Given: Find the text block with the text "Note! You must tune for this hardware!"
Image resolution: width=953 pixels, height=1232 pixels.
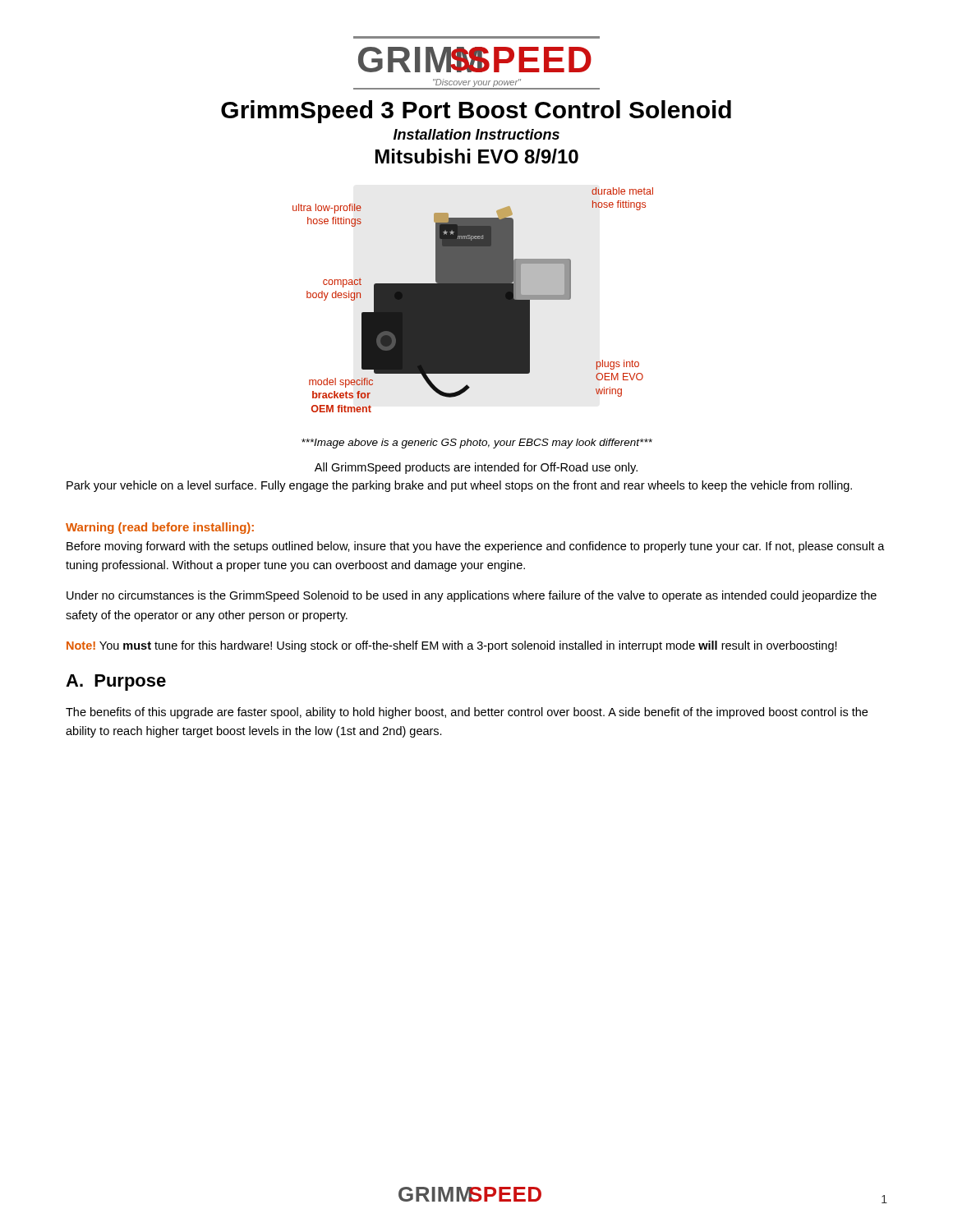Looking at the screenshot, I should pos(452,645).
